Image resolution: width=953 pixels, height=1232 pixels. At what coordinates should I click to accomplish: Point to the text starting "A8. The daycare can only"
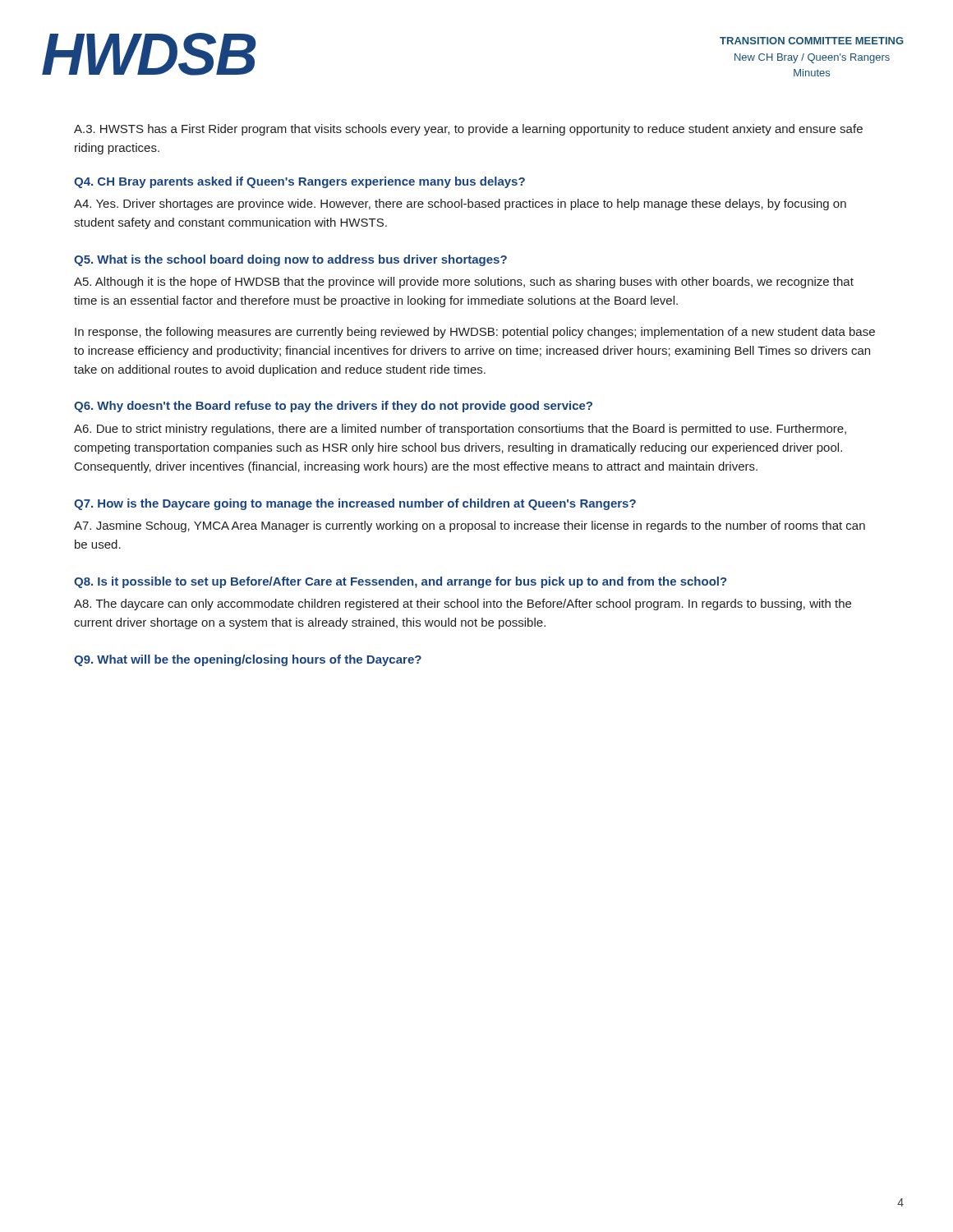[x=463, y=613]
